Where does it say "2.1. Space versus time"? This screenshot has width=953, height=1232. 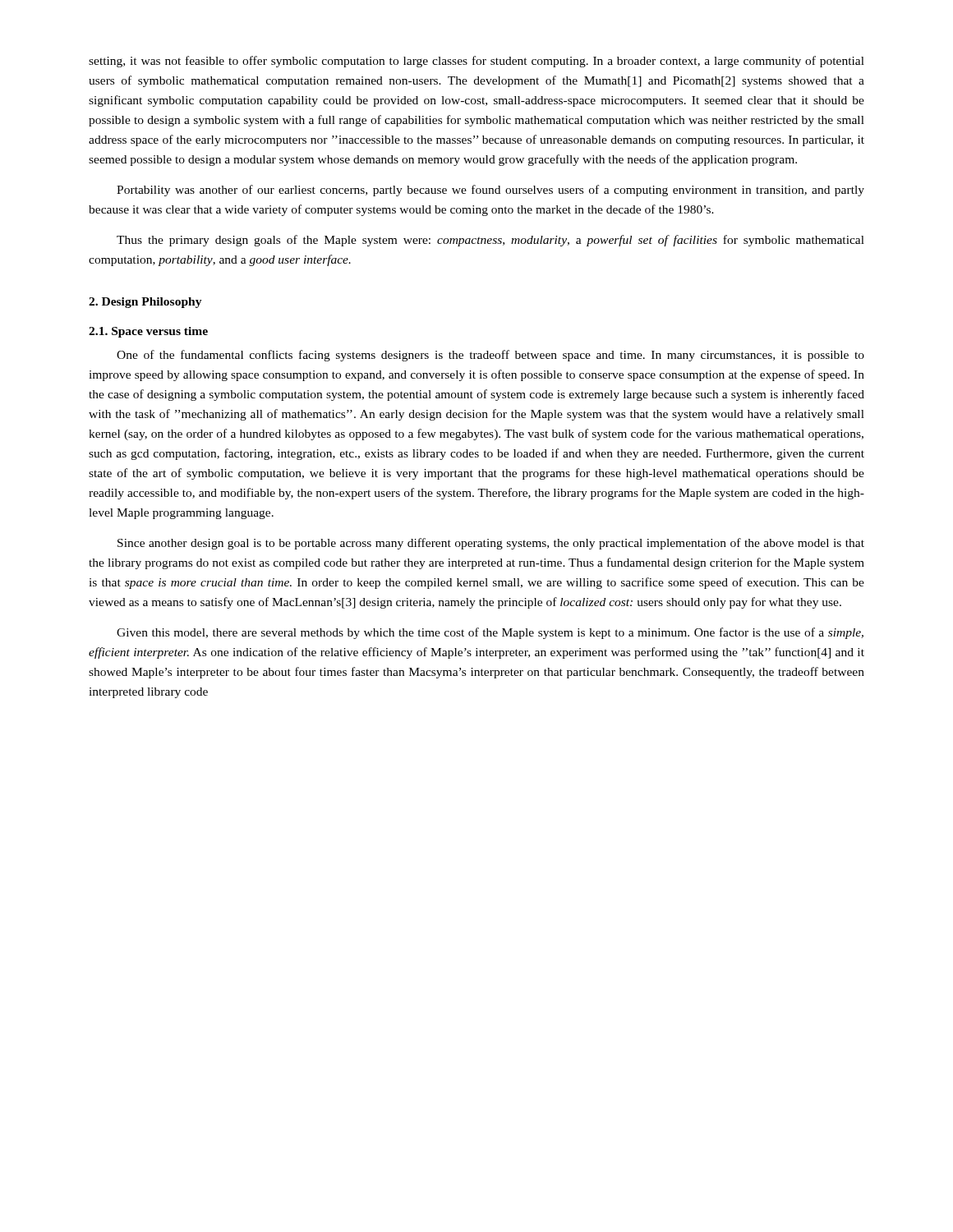point(148,331)
